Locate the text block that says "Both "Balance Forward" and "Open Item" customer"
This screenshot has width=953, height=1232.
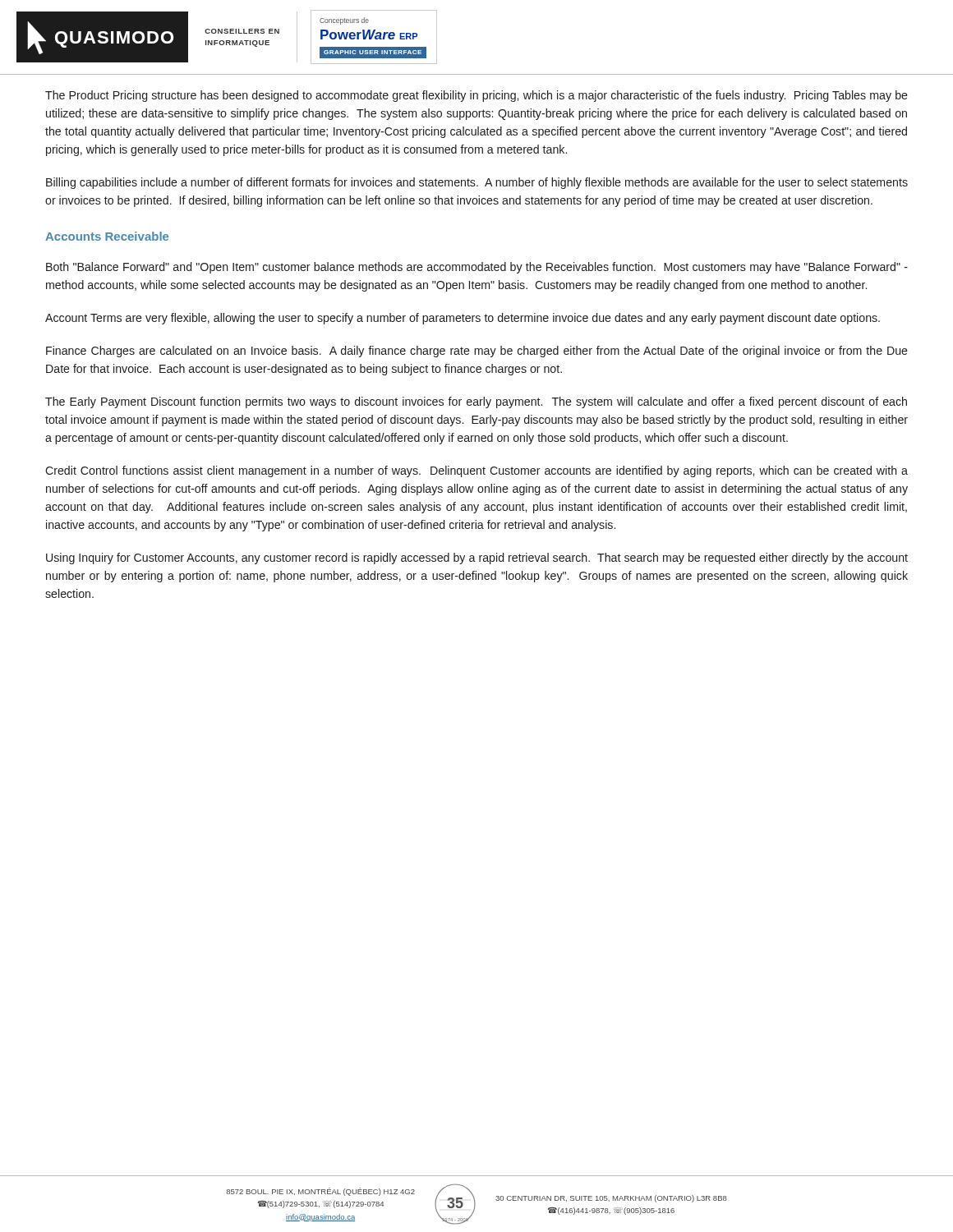coord(476,276)
